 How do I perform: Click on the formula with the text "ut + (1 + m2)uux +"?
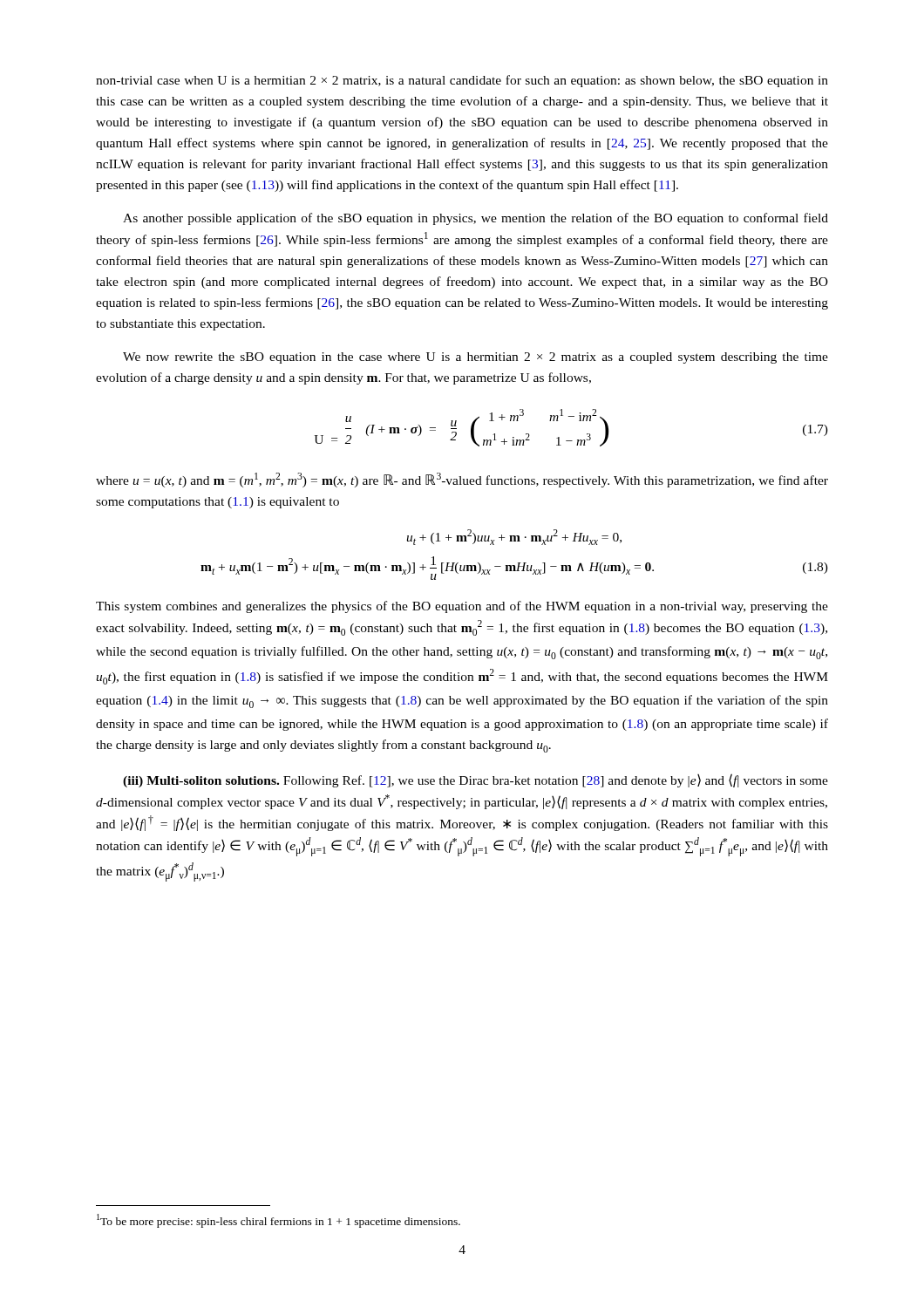coord(462,554)
